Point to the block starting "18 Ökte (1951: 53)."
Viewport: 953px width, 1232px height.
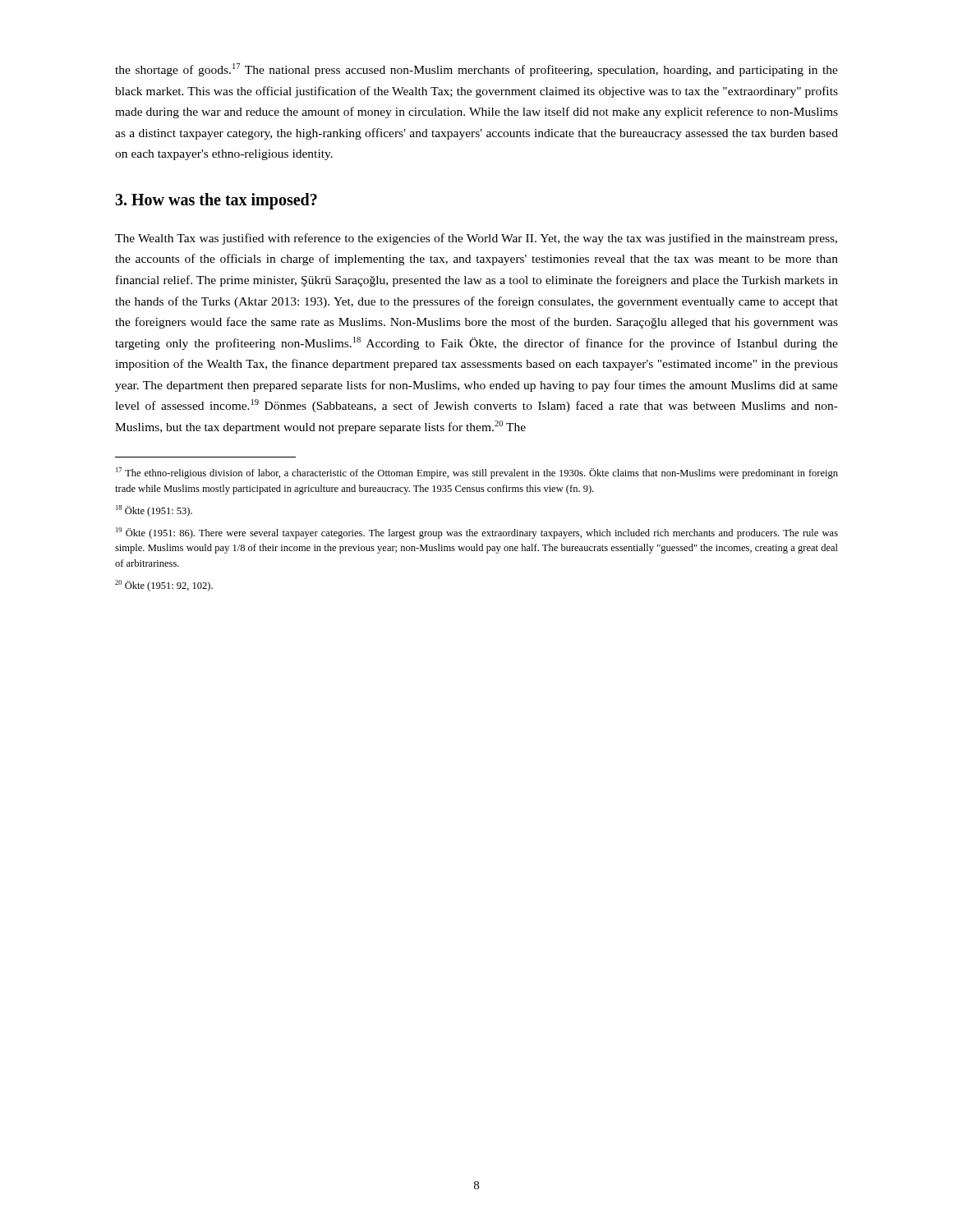tap(154, 510)
